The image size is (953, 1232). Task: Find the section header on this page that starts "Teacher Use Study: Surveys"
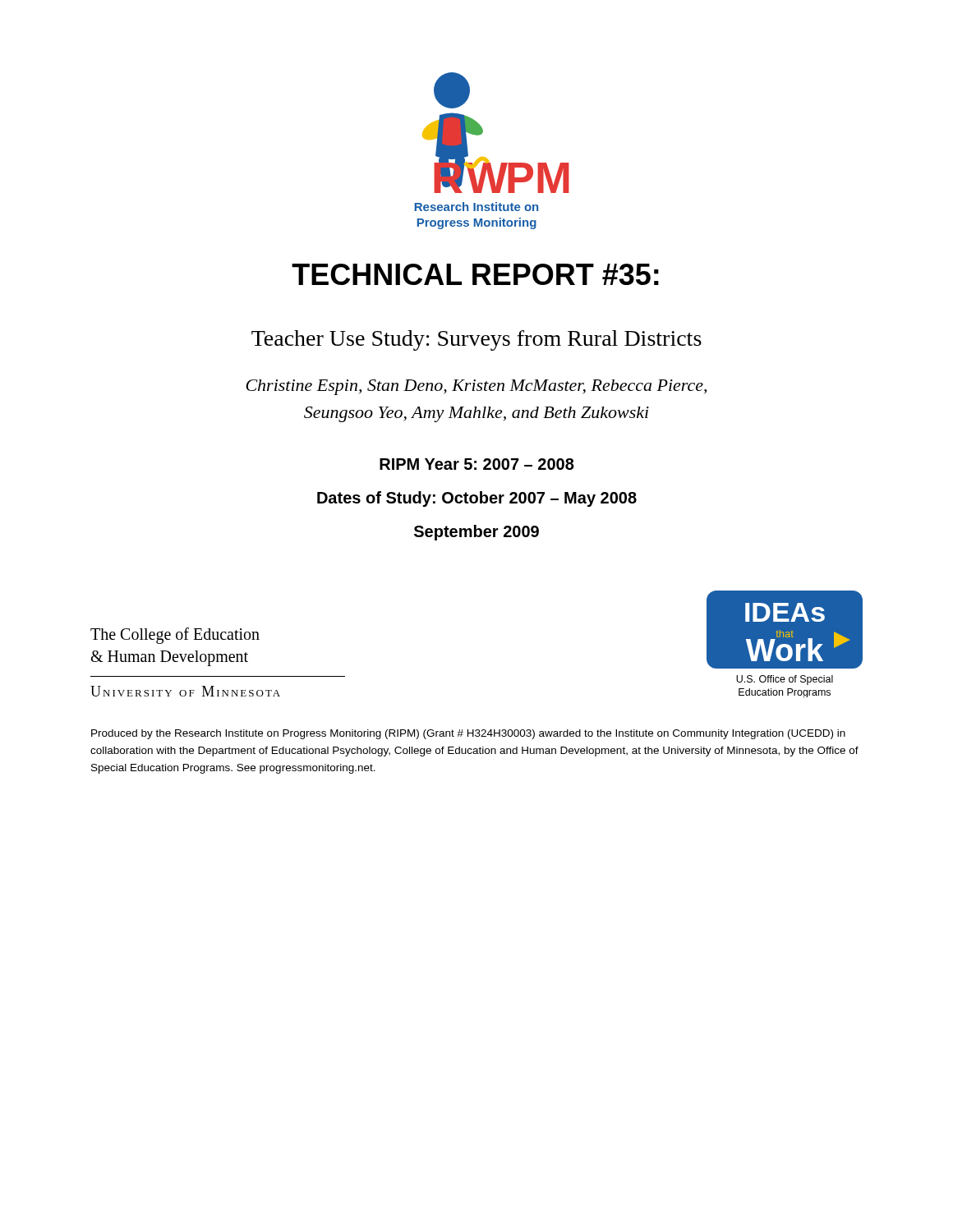click(476, 338)
